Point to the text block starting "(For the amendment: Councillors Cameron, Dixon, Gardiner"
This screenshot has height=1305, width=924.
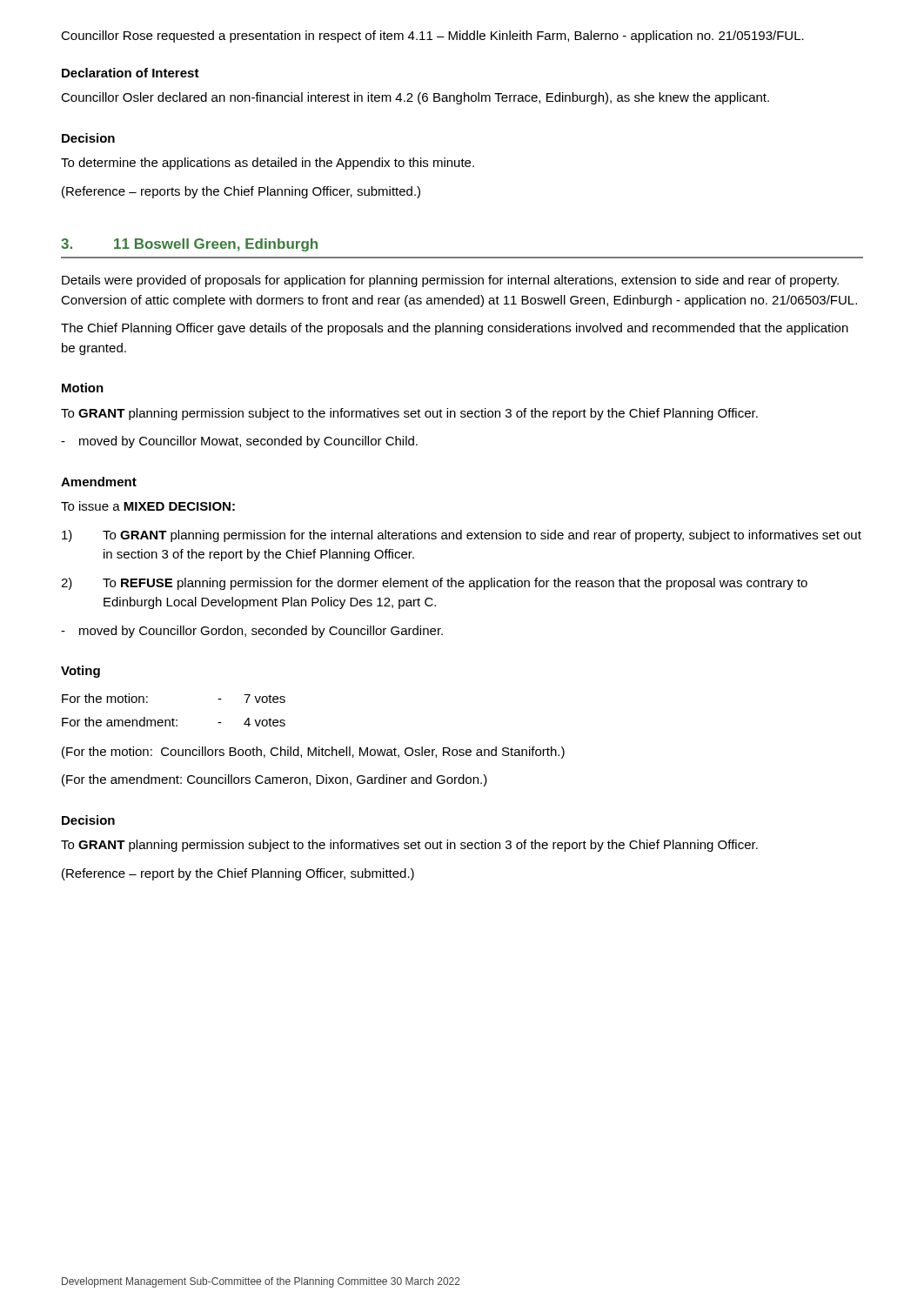[x=462, y=780]
